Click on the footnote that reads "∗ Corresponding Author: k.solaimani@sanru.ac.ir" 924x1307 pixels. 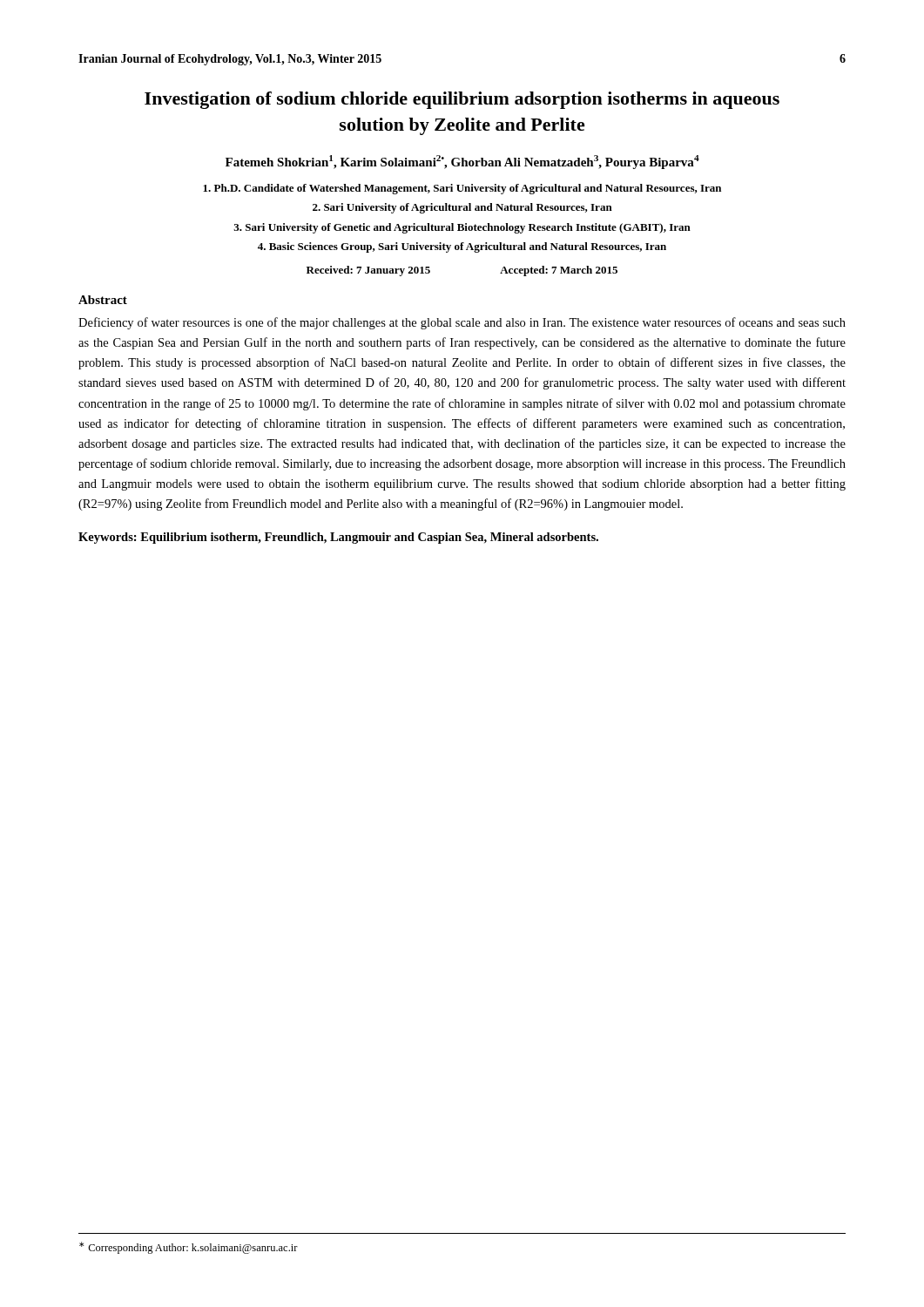coord(188,1247)
